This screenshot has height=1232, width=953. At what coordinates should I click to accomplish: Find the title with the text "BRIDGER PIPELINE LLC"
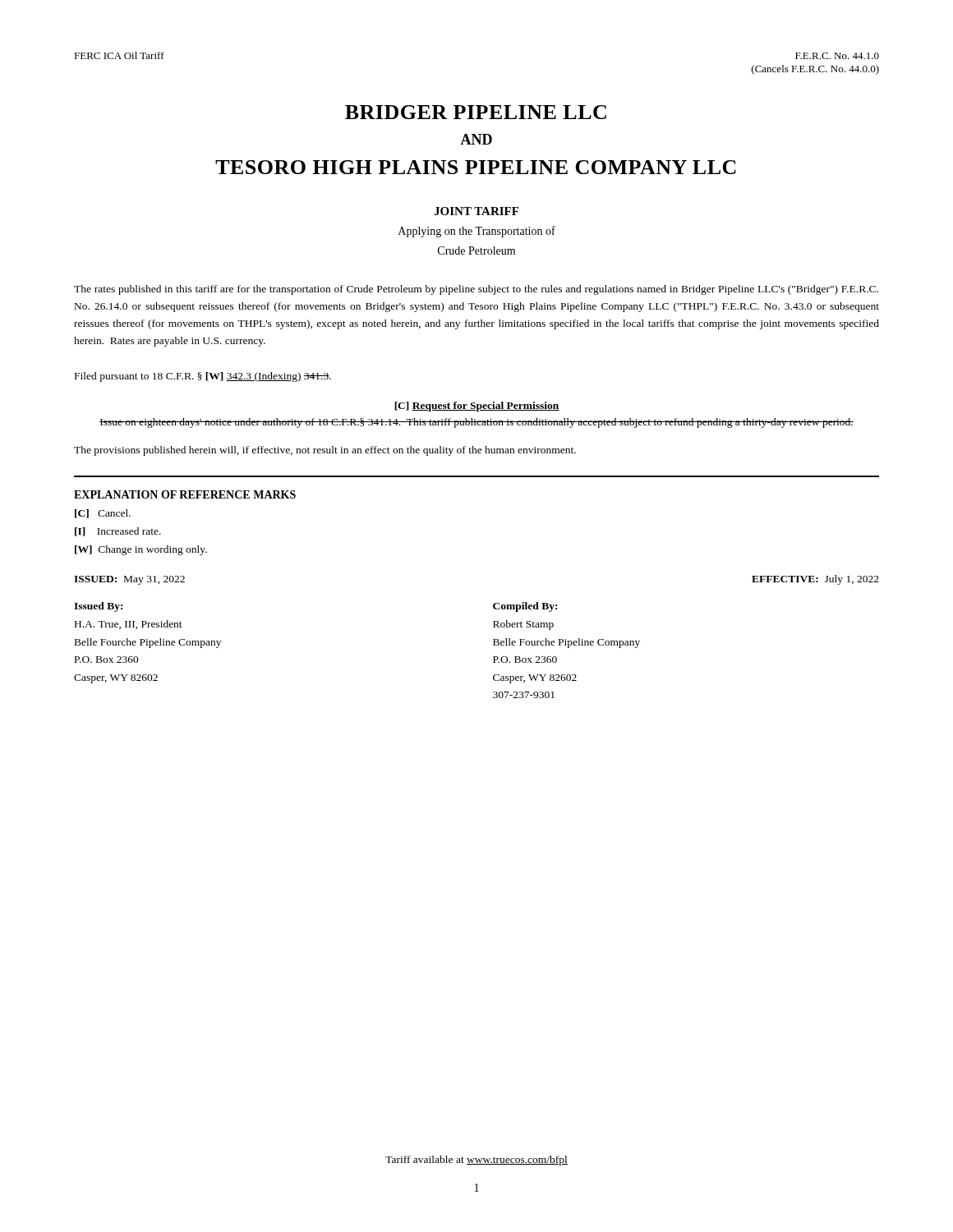(476, 112)
